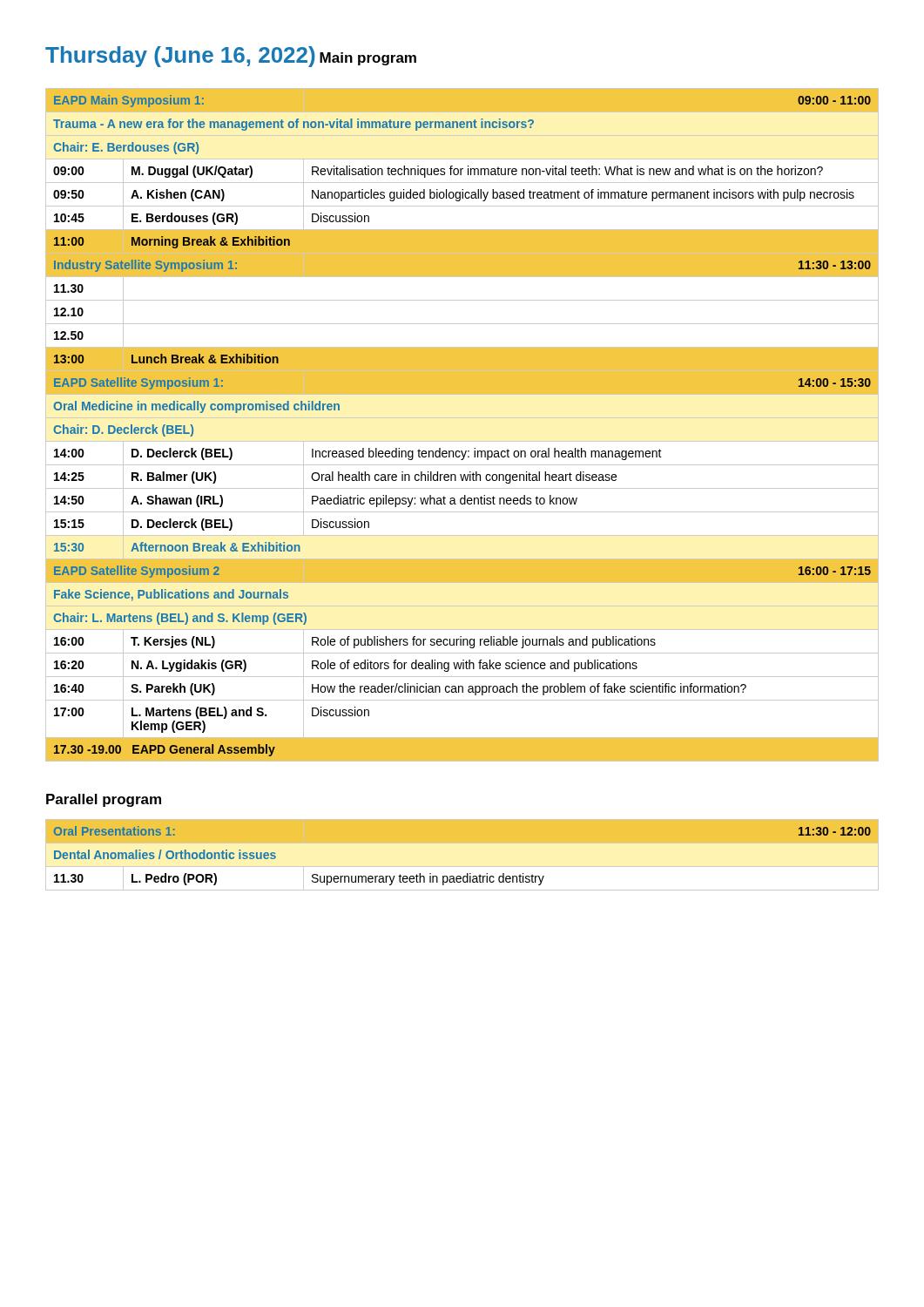Navigate to the region starting "Main program"

click(368, 58)
